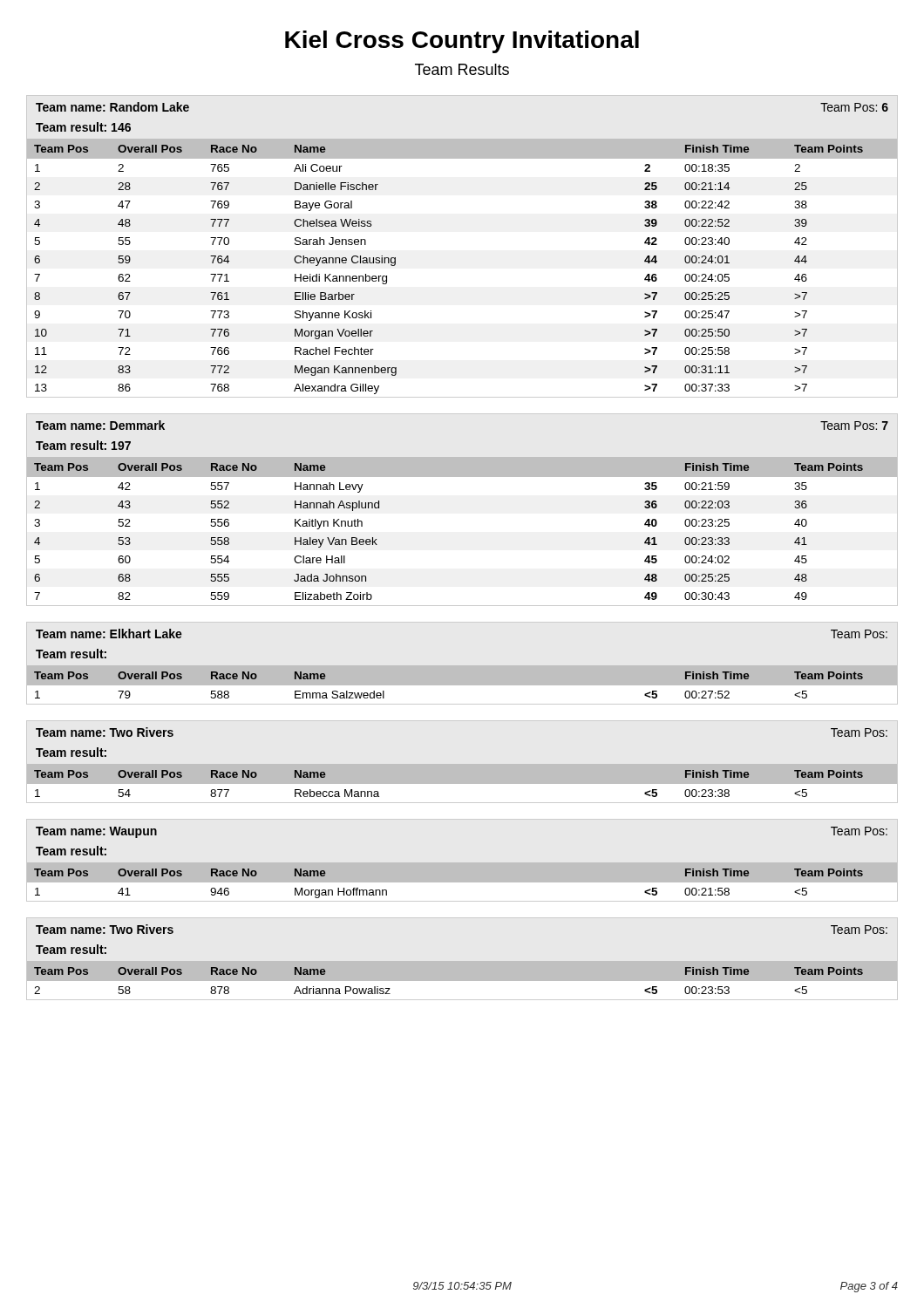This screenshot has height=1308, width=924.
Task: Locate the table with the text "Haley Van Beek"
Action: (x=462, y=510)
